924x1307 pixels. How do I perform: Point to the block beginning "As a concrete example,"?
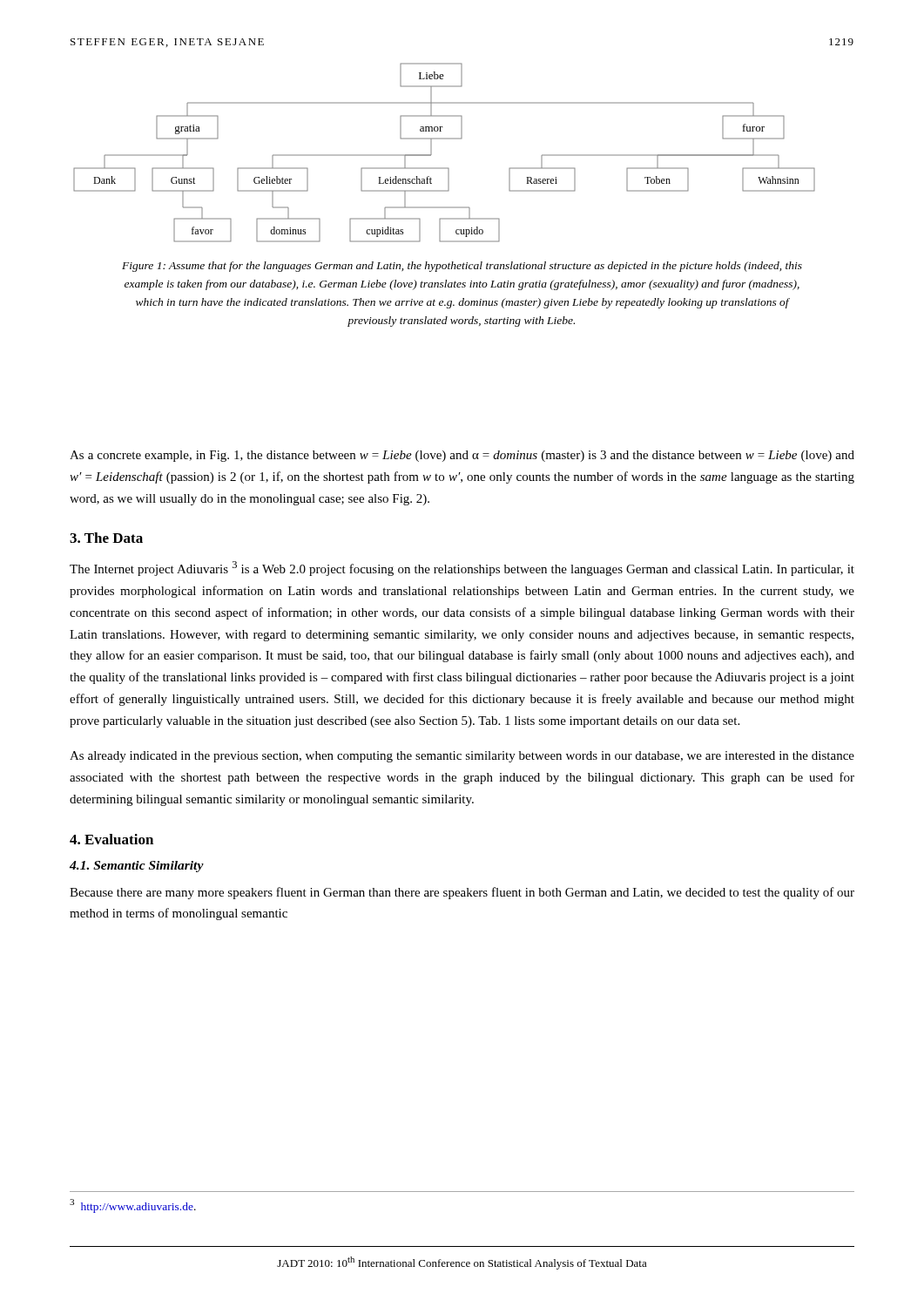coord(462,476)
